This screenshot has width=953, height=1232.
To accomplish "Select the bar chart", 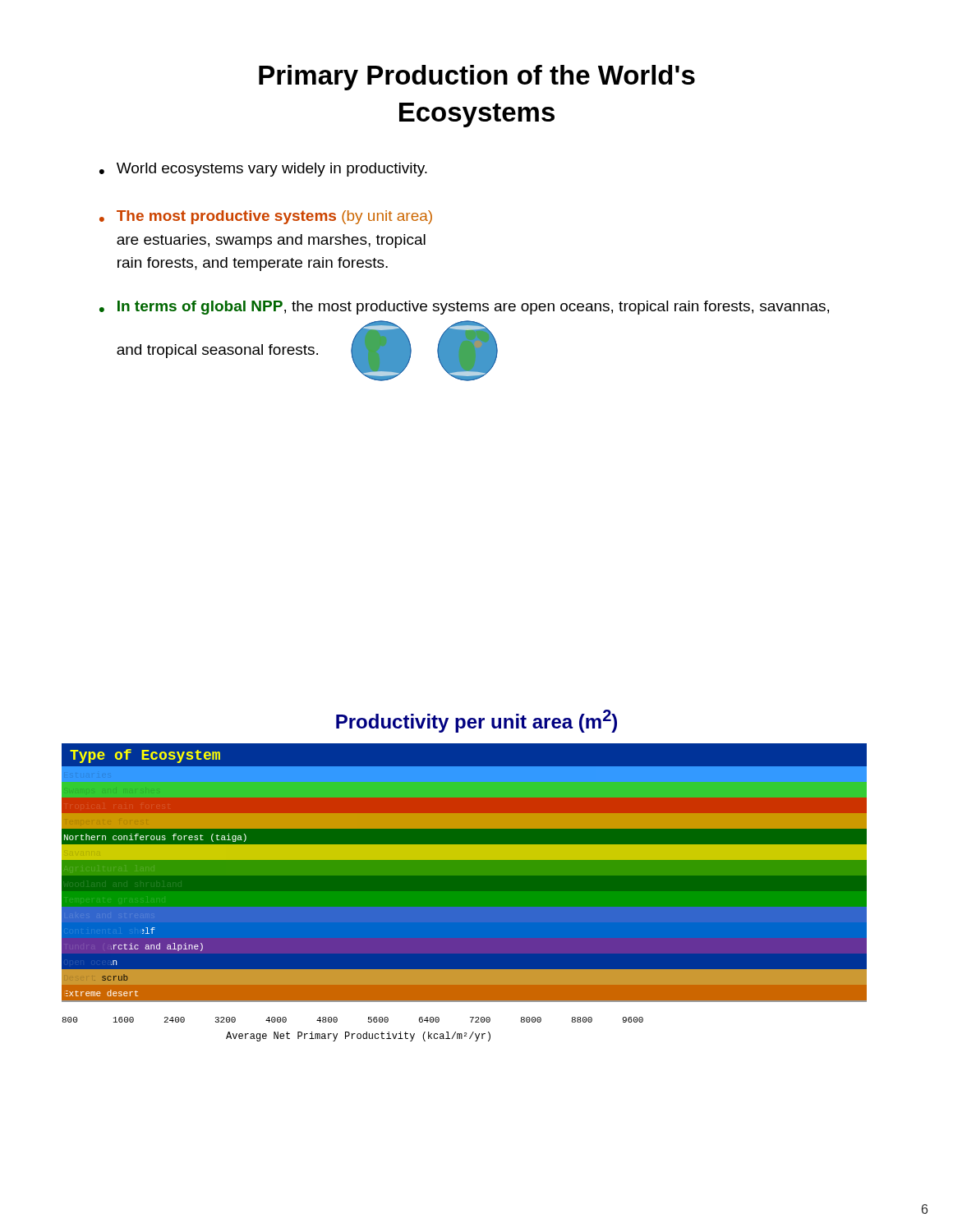I will tap(472, 922).
